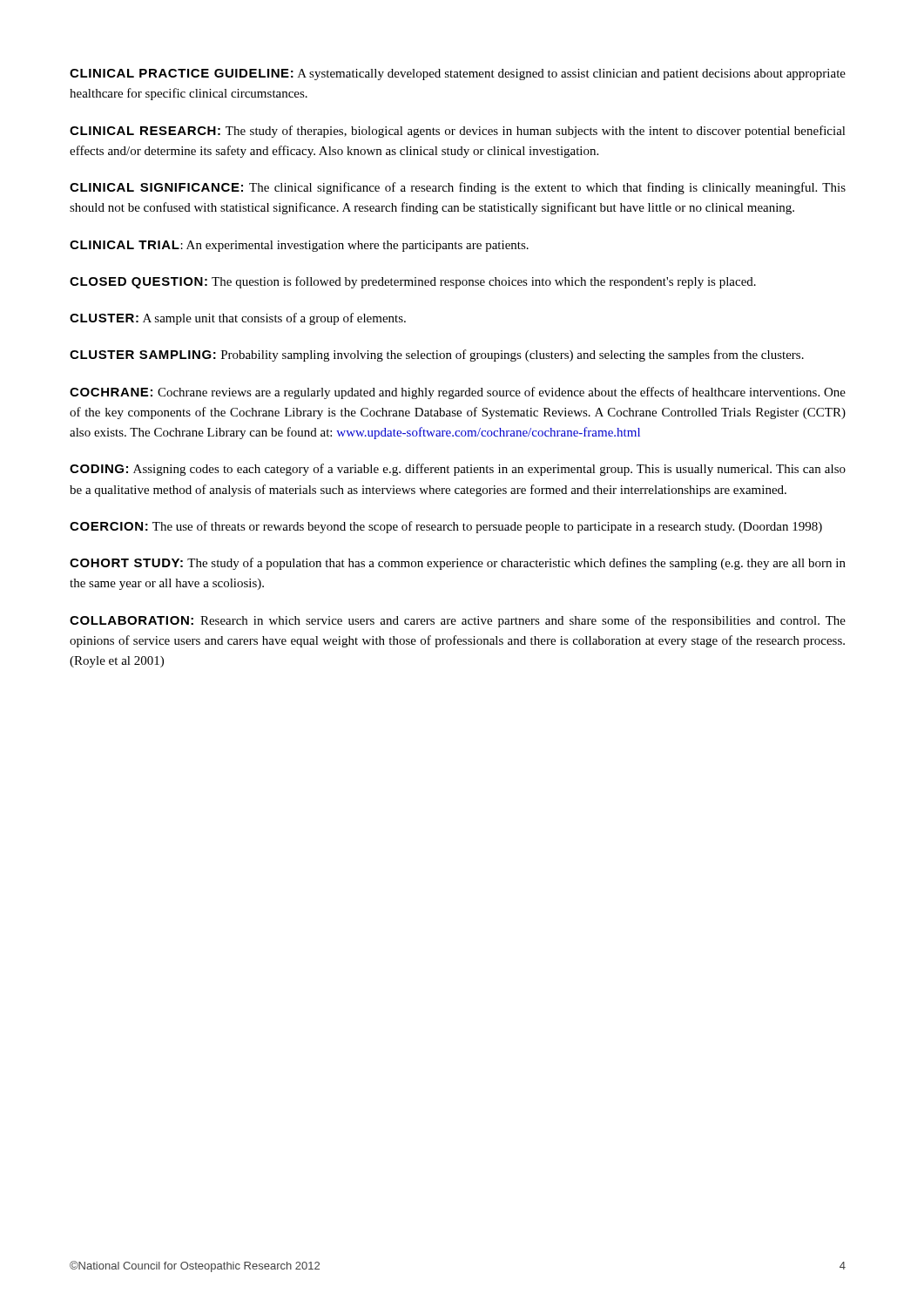The width and height of the screenshot is (924, 1307).
Task: Select the text block that says "CLINICAL TRIAL: An experimental investigation where the"
Action: point(299,244)
